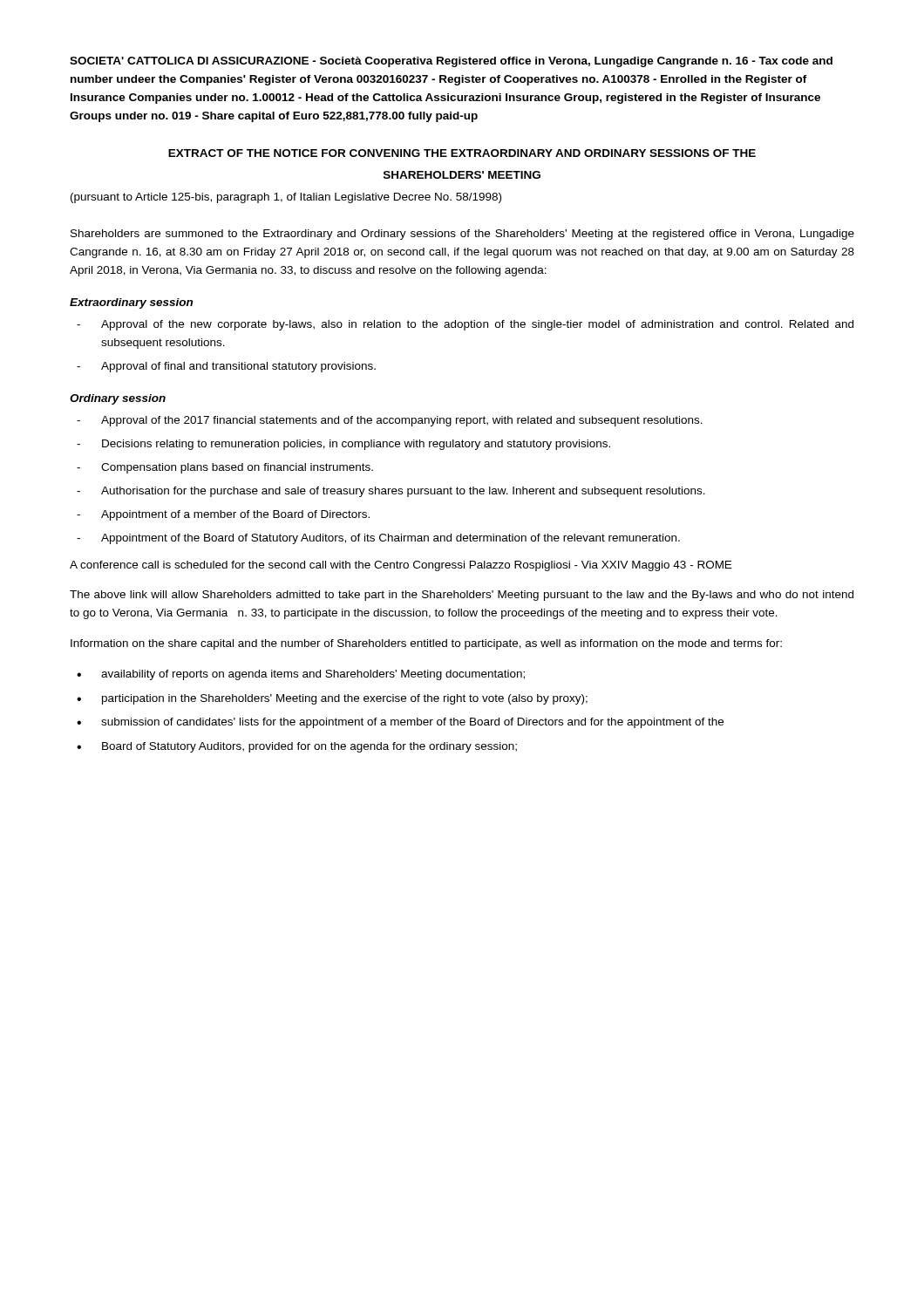Find the block on this page that starts "- Decisions relating to remuneration policies,"
This screenshot has height=1308, width=924.
point(465,444)
